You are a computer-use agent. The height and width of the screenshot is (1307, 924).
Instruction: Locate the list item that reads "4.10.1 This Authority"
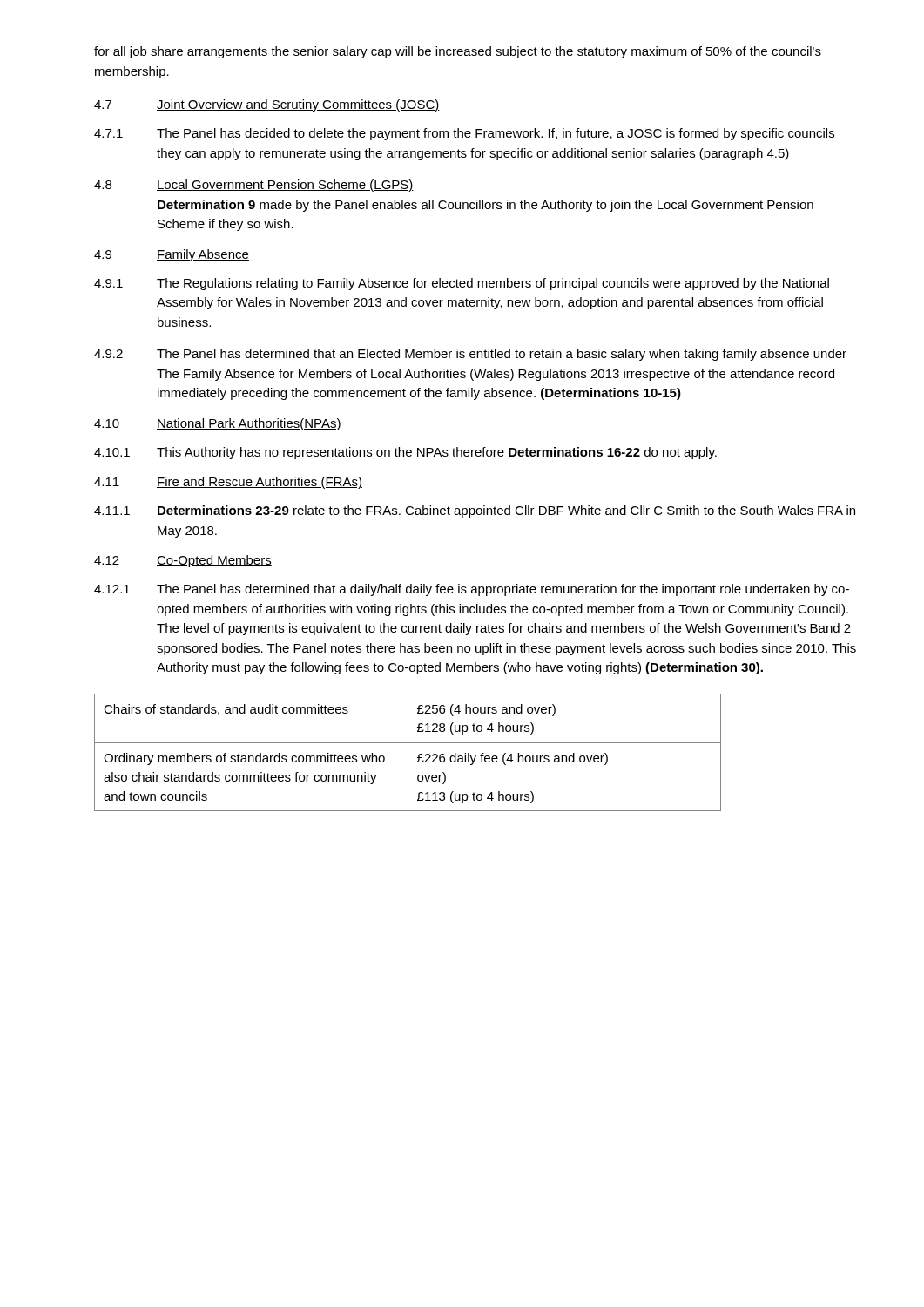(x=478, y=452)
